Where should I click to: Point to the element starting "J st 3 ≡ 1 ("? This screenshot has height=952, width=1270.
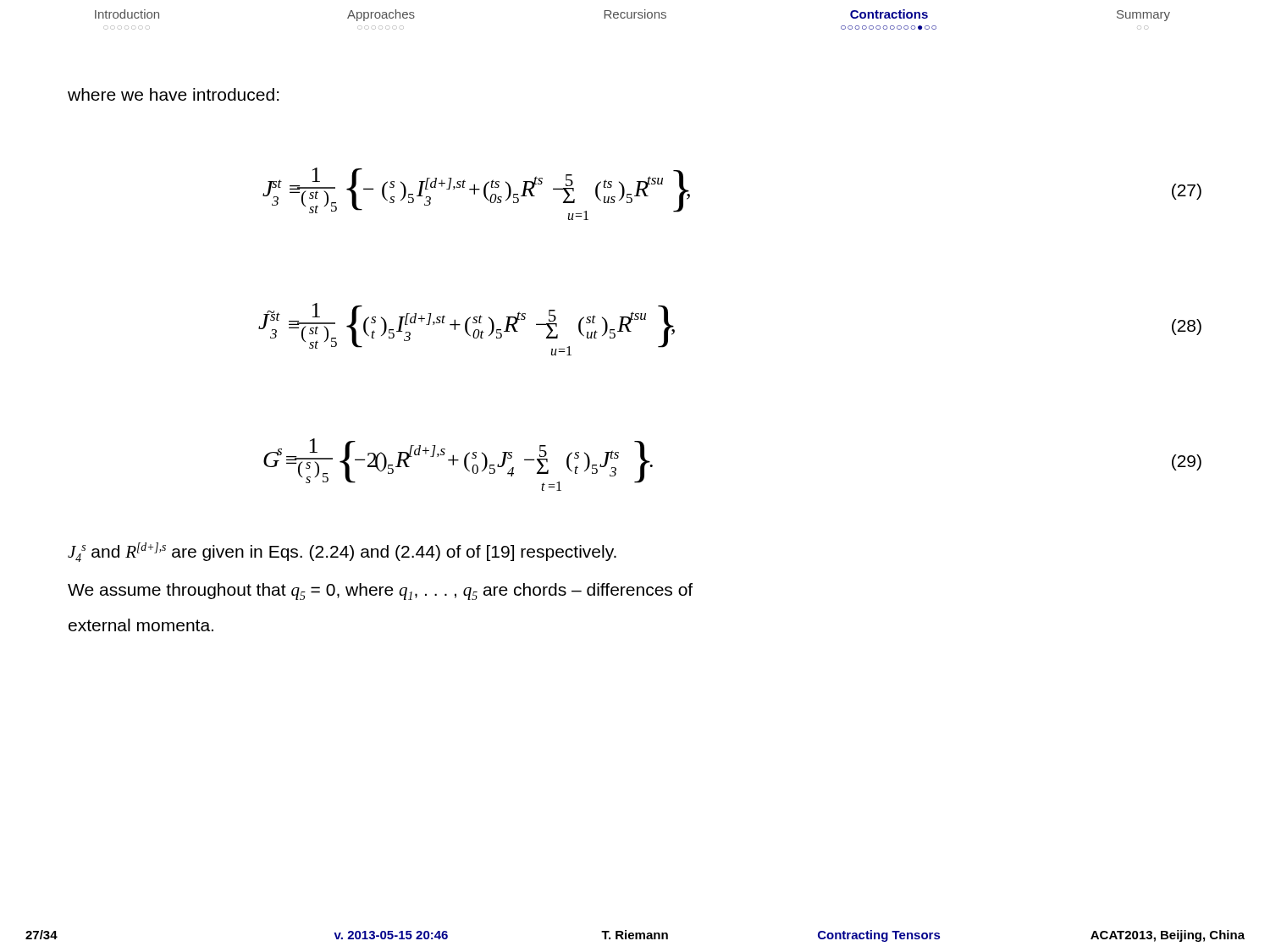[x=492, y=194]
